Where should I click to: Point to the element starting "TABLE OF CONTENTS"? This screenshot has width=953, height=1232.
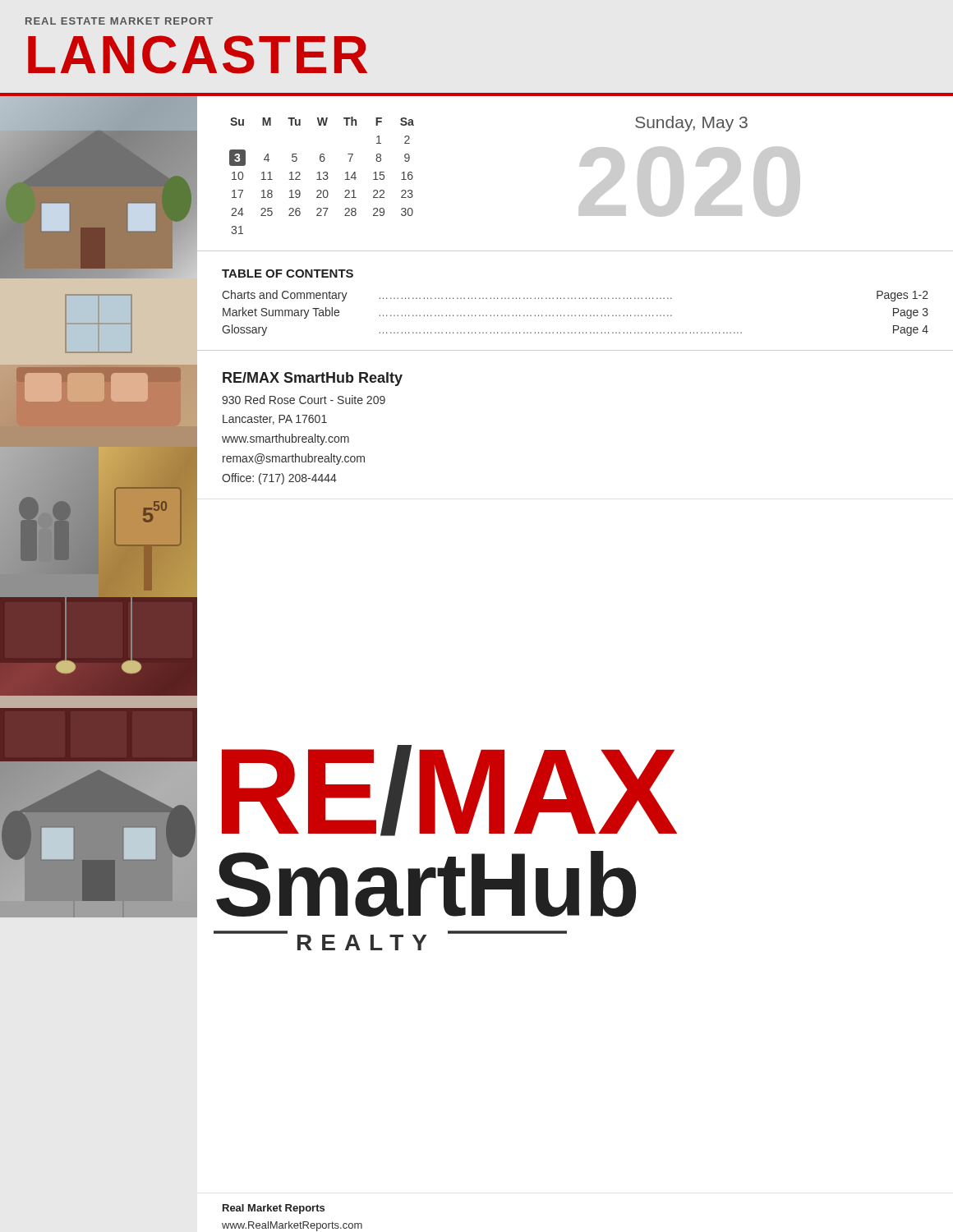288,273
